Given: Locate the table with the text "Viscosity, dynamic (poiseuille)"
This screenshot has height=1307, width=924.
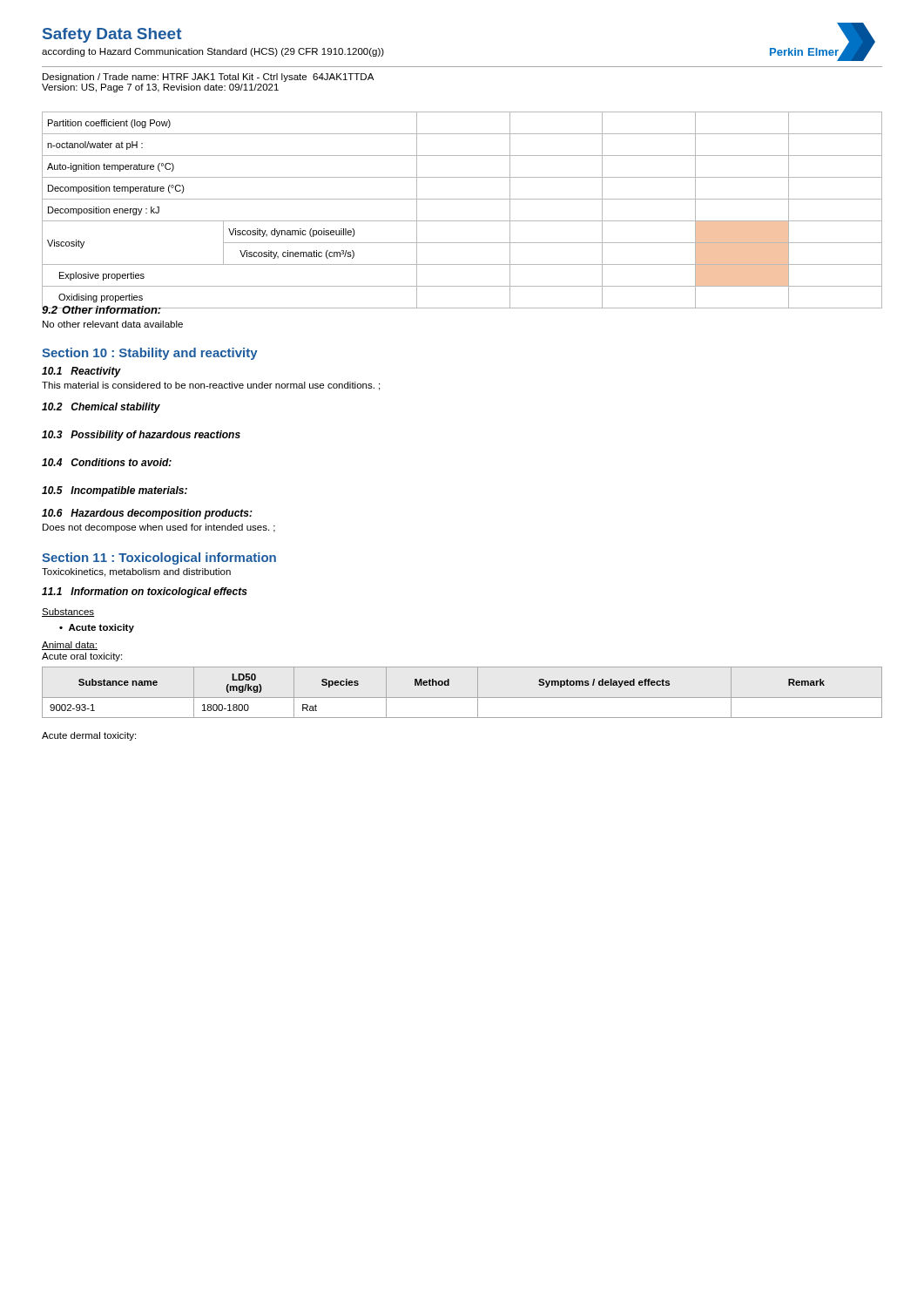Looking at the screenshot, I should pyautogui.click(x=462, y=210).
